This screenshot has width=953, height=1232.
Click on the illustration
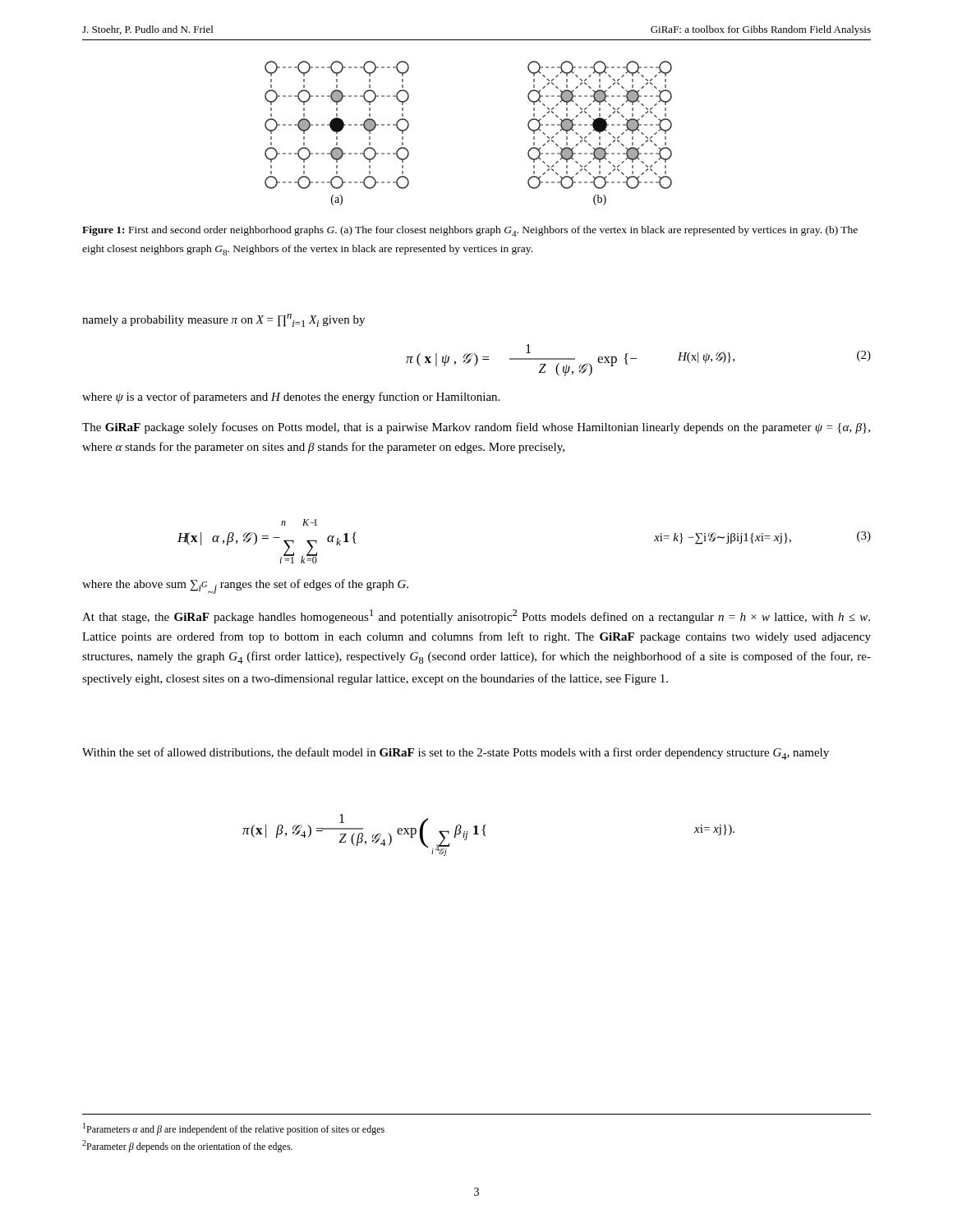click(476, 133)
